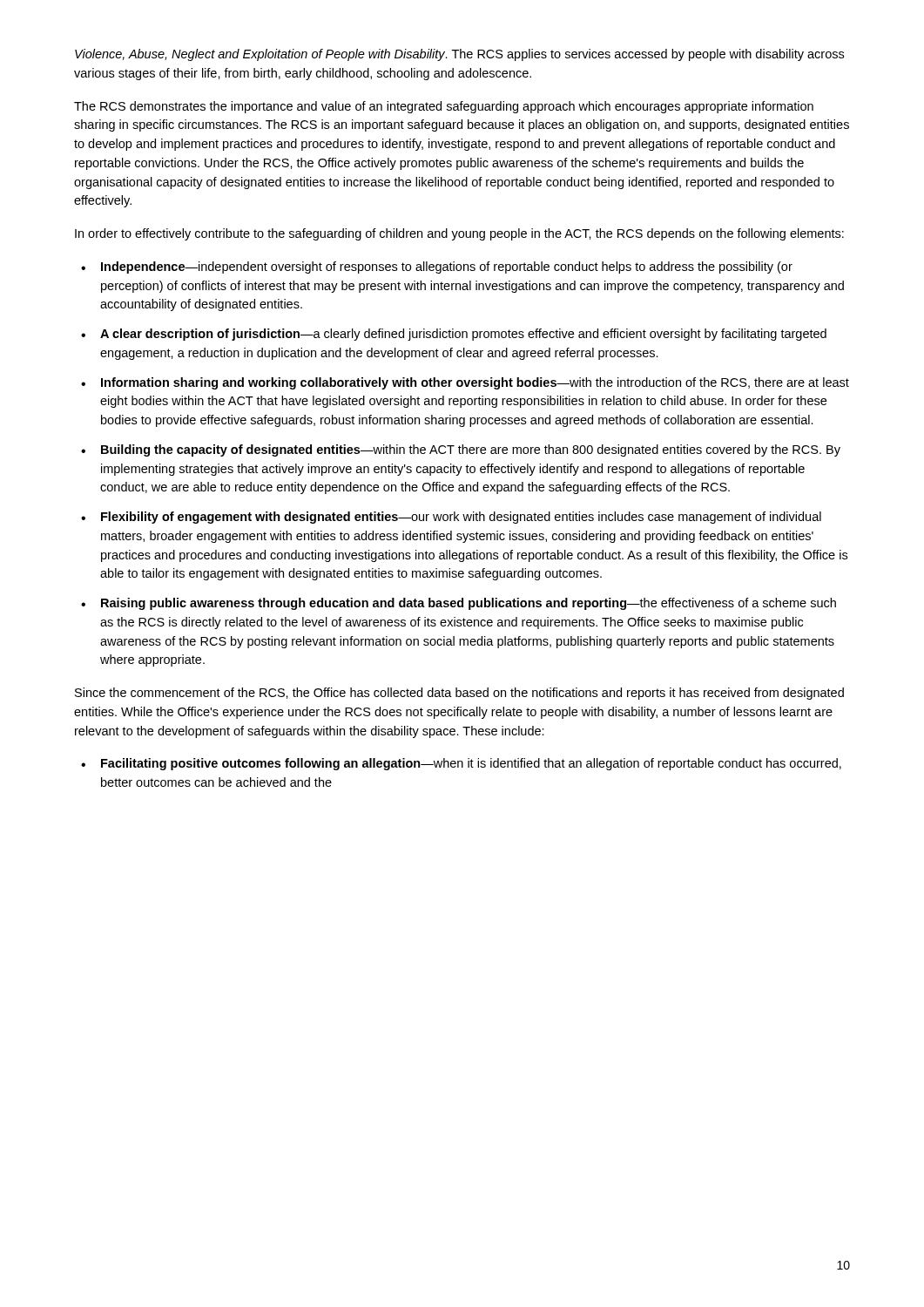Navigate to the text block starting "A clear description of"

coord(464,343)
